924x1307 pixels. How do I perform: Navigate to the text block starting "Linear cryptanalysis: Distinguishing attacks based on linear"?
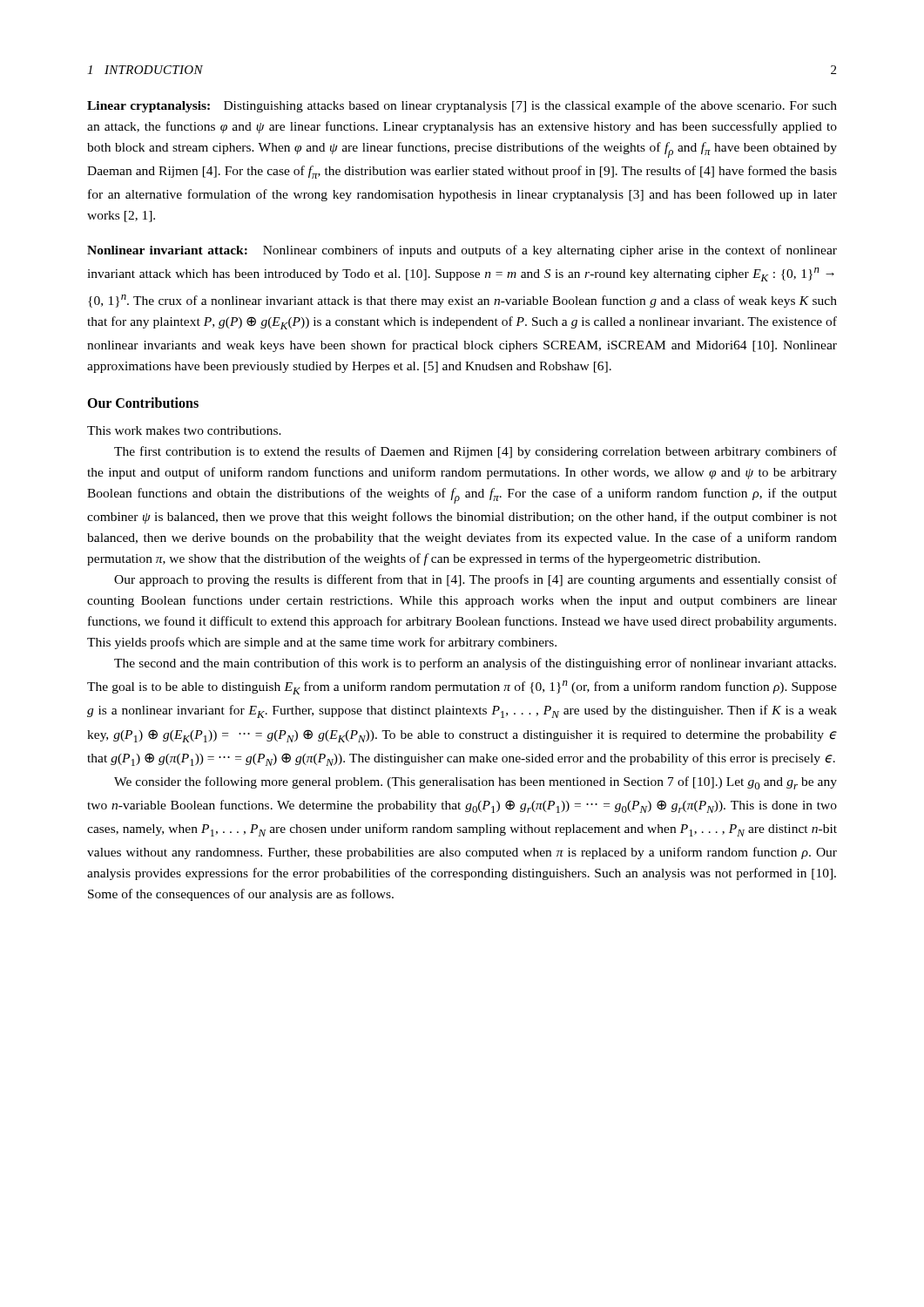click(462, 160)
